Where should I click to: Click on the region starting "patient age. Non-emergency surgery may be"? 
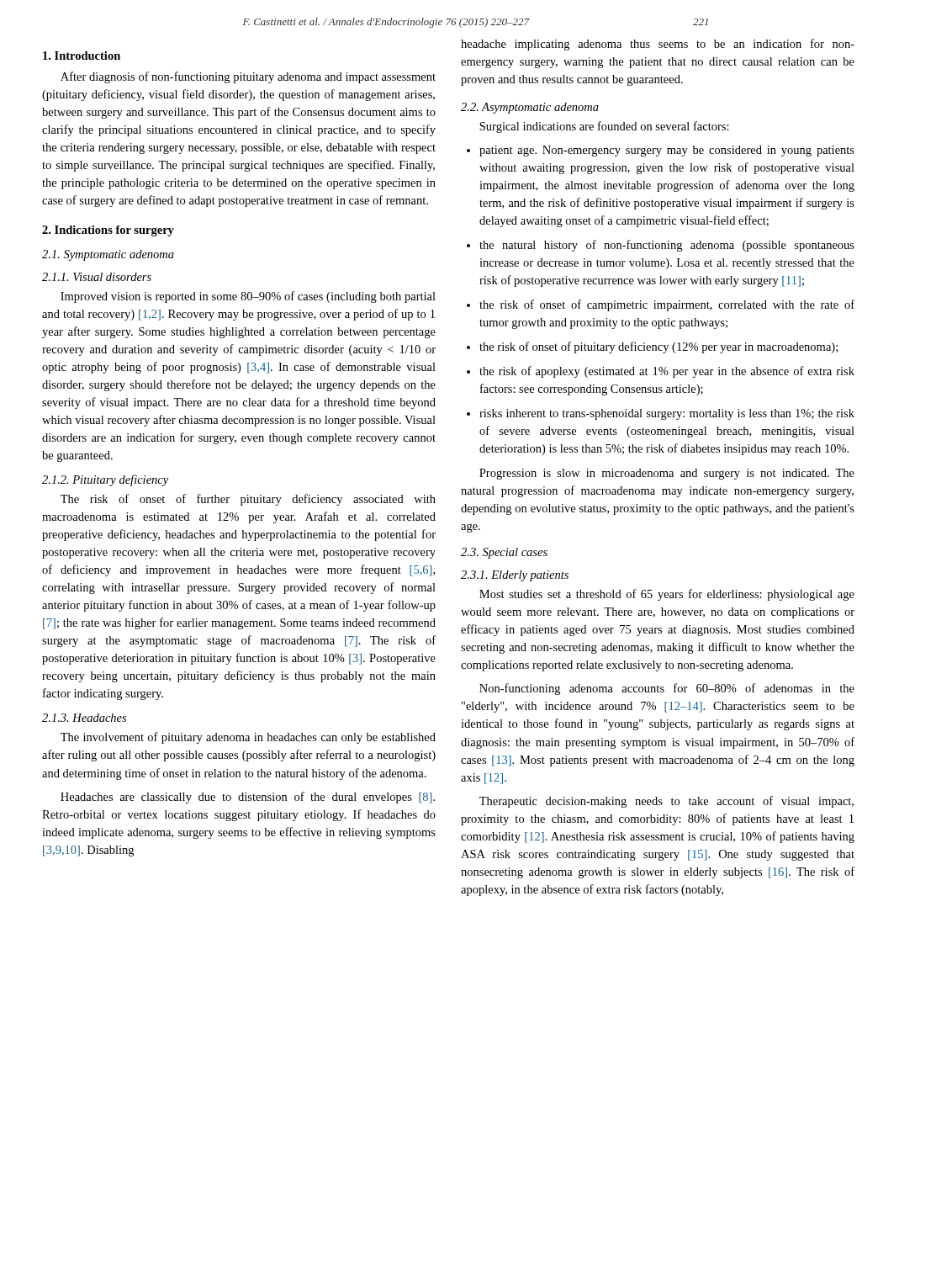(x=658, y=186)
